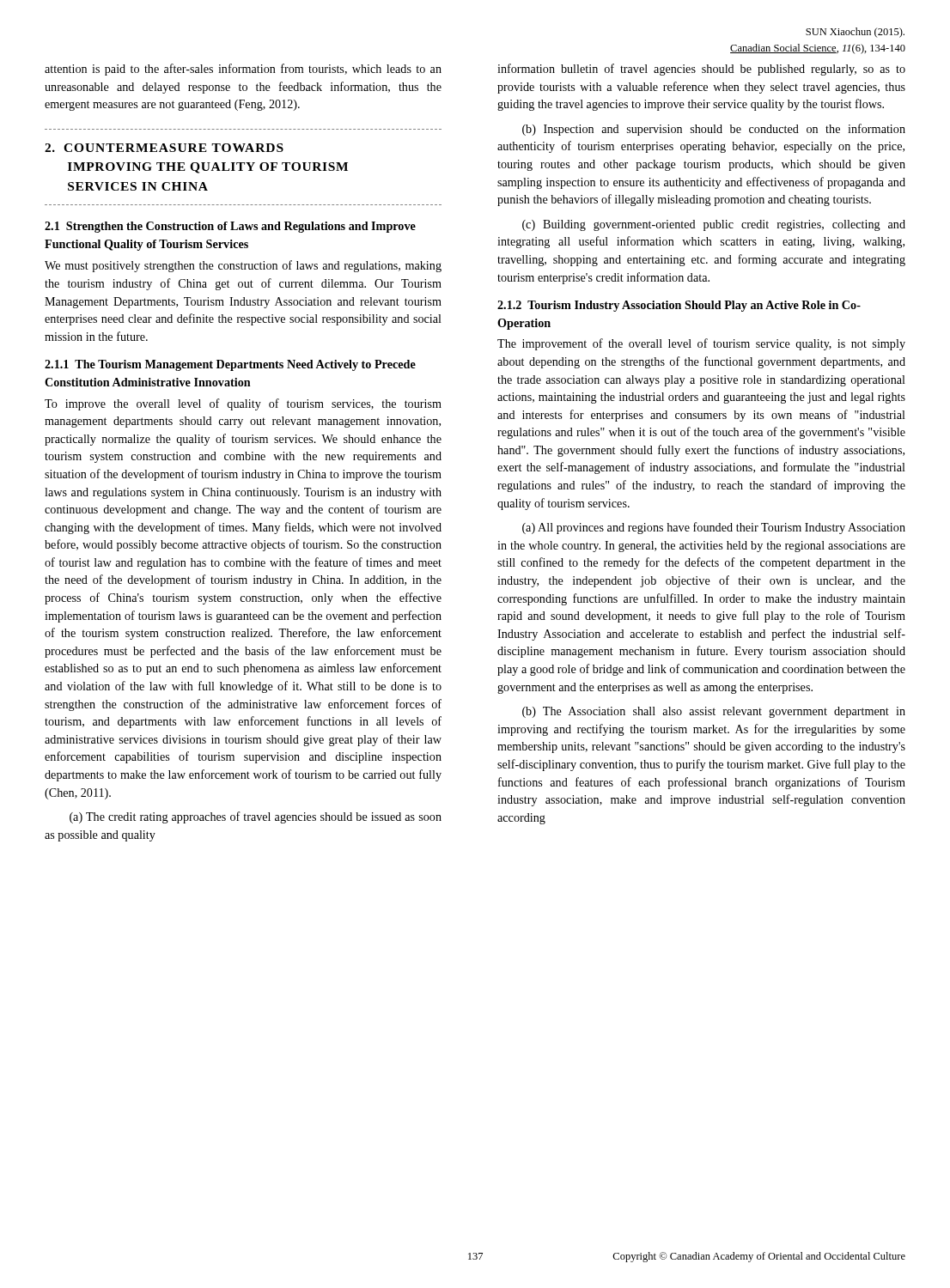Where is the section header that starts "2. COUNTERMEASURE TOWARDS"?
This screenshot has height=1288, width=950.
(x=243, y=167)
